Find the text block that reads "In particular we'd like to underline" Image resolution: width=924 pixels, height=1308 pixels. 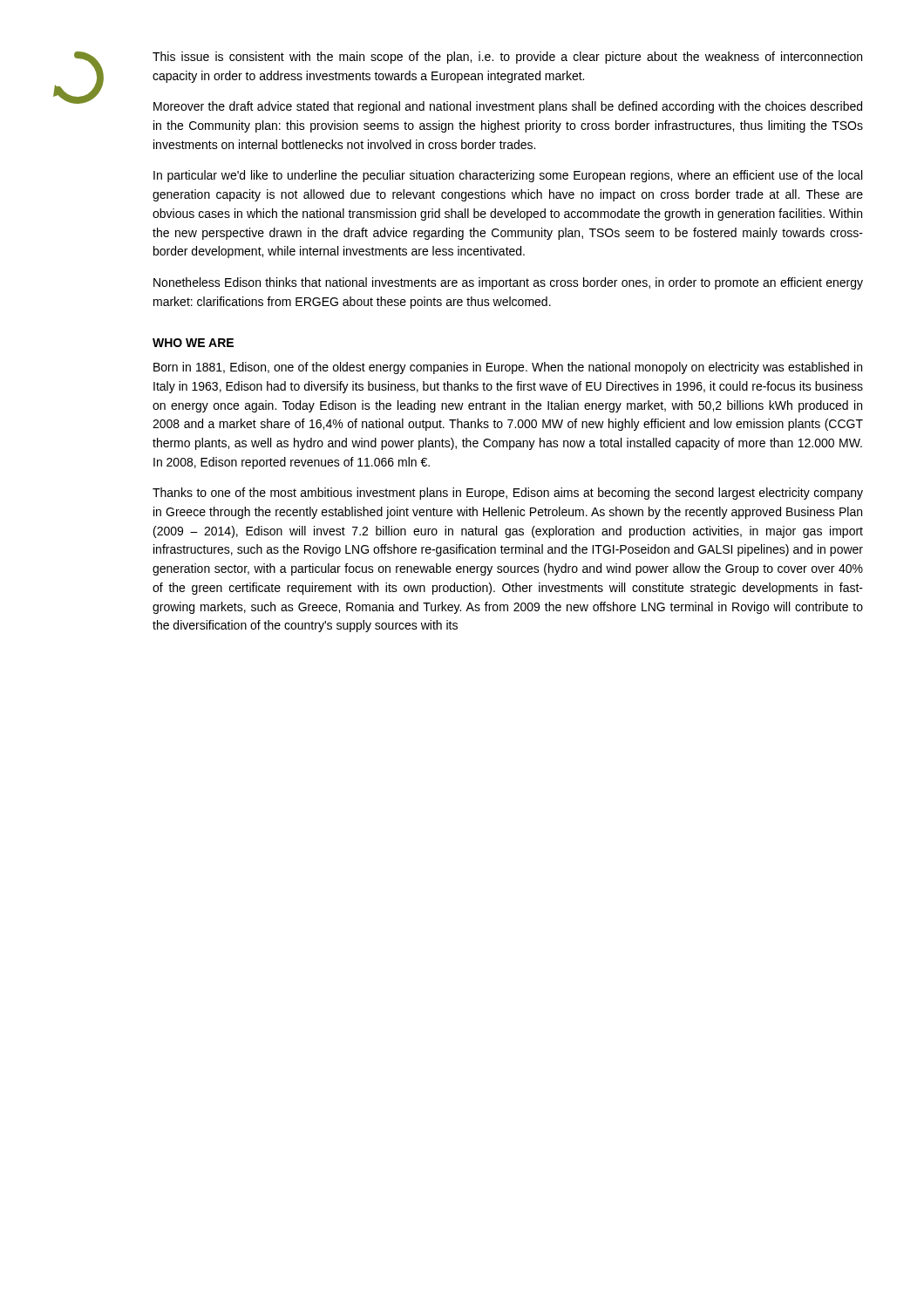(x=508, y=214)
